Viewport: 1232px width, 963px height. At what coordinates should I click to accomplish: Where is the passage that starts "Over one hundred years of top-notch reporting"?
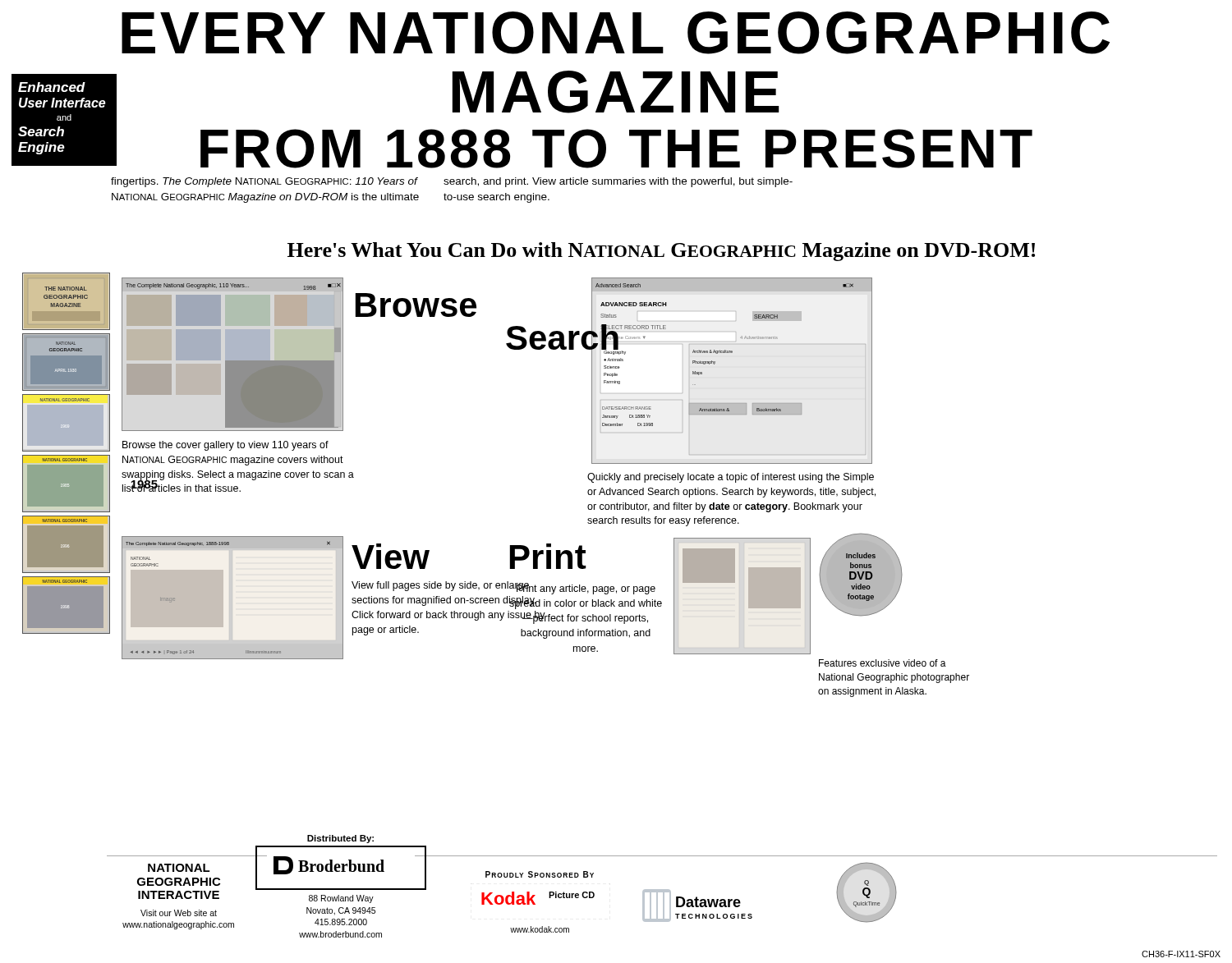(265, 173)
